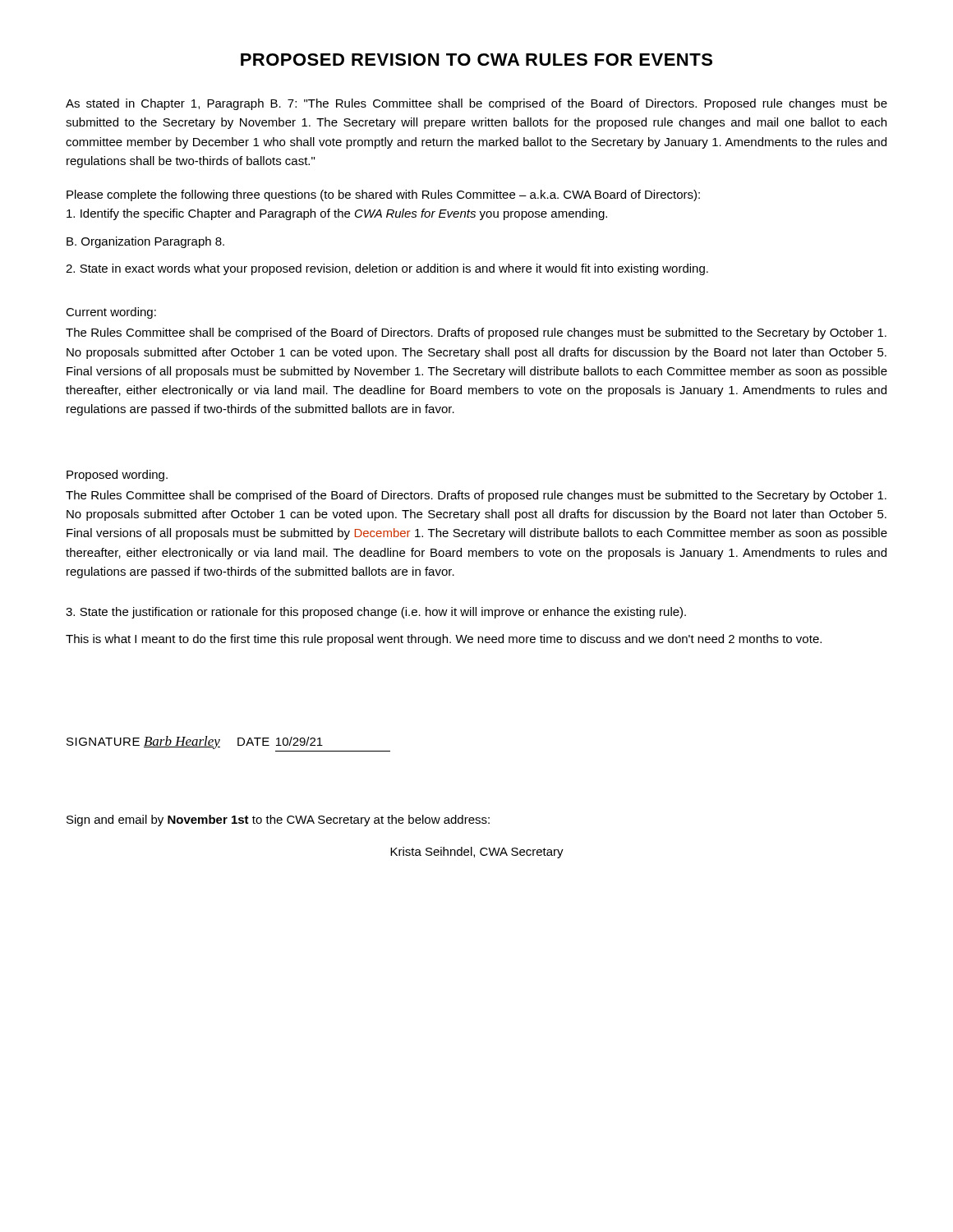Viewport: 953px width, 1232px height.
Task: Find the element starting "This is what"
Action: [x=444, y=639]
